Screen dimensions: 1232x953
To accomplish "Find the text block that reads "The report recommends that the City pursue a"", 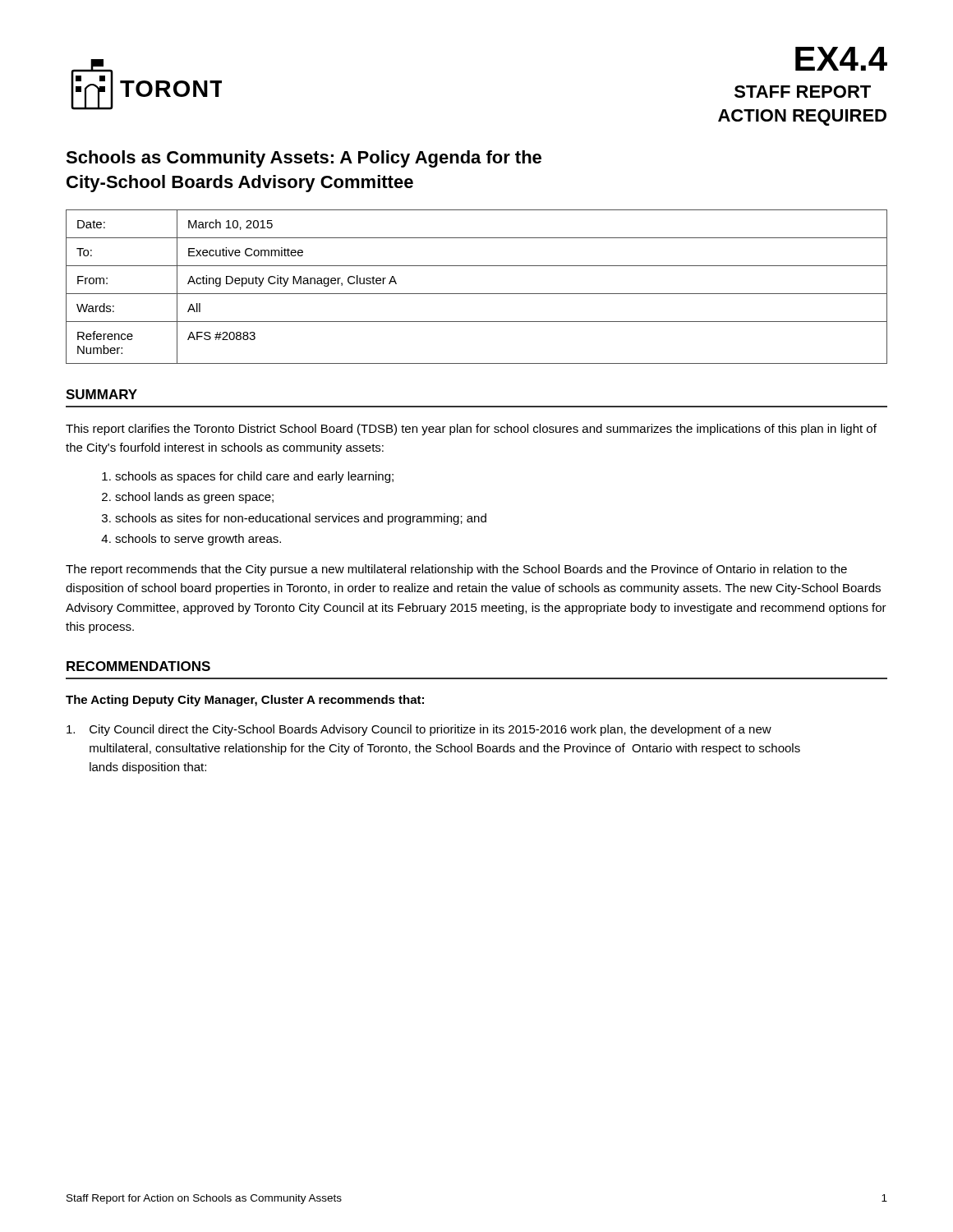I will (x=476, y=597).
